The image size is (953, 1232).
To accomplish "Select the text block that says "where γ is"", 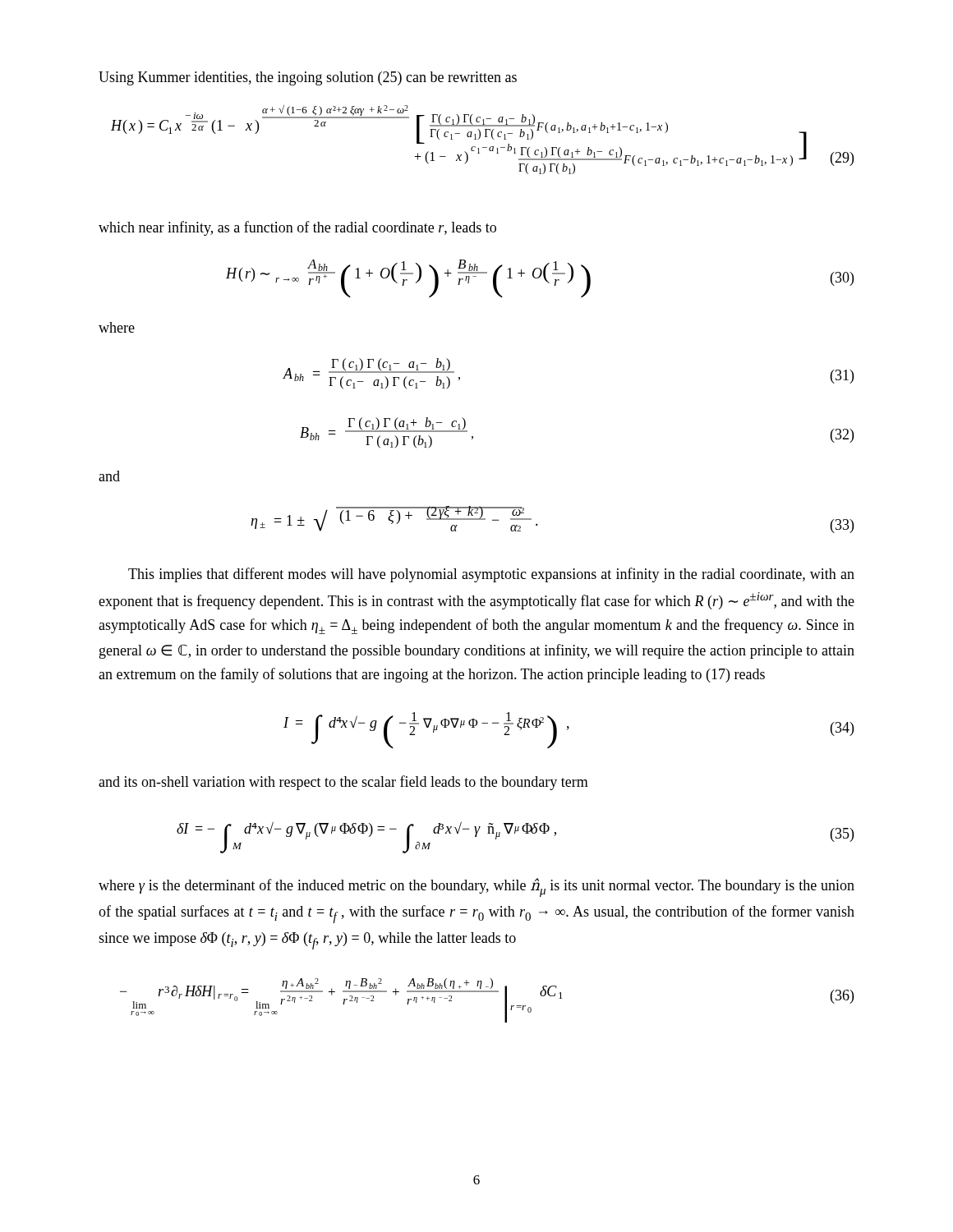I will point(476,913).
